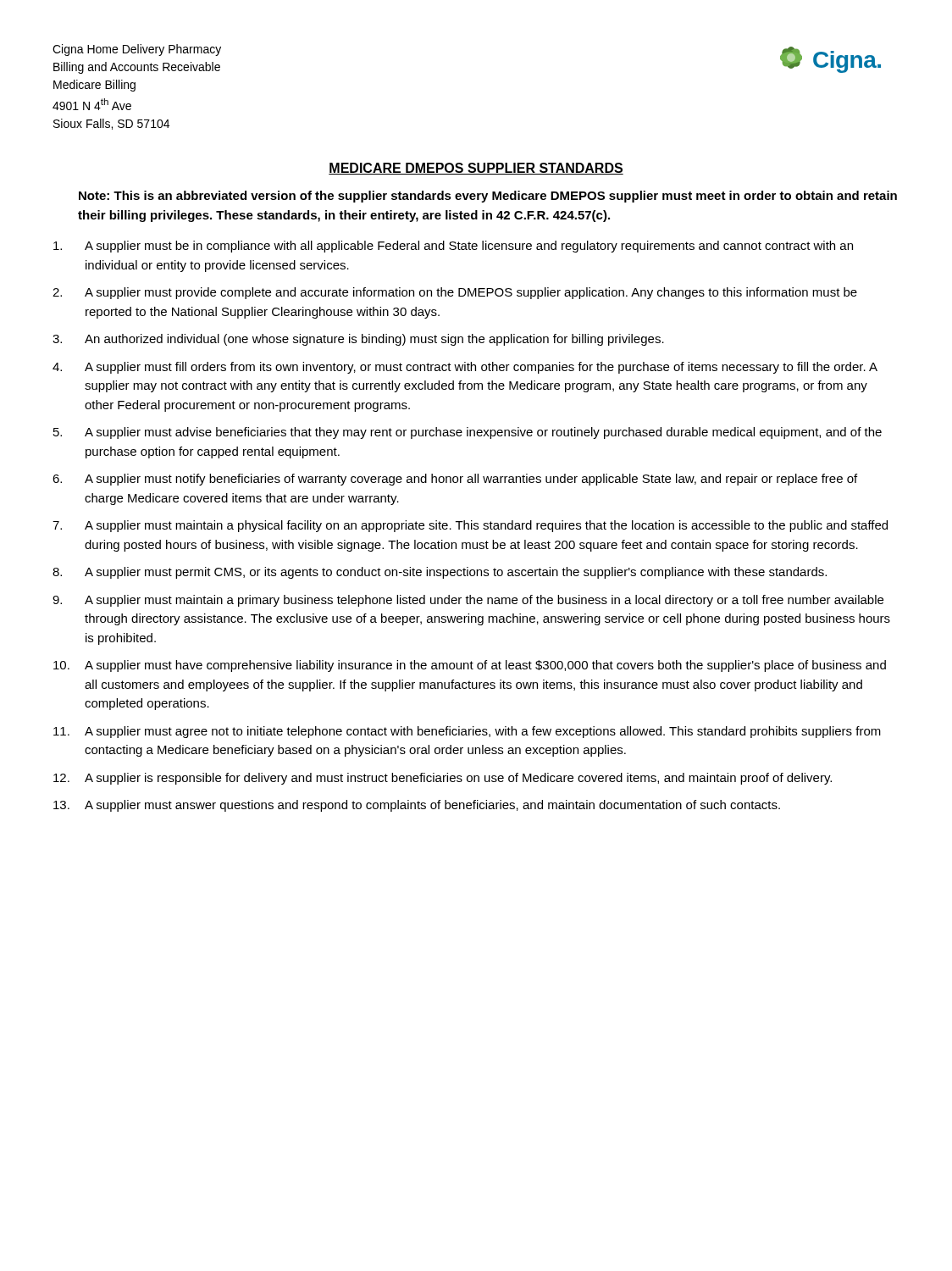The image size is (952, 1271).
Task: Click on the list item with the text "11. A supplier"
Action: [x=476, y=741]
